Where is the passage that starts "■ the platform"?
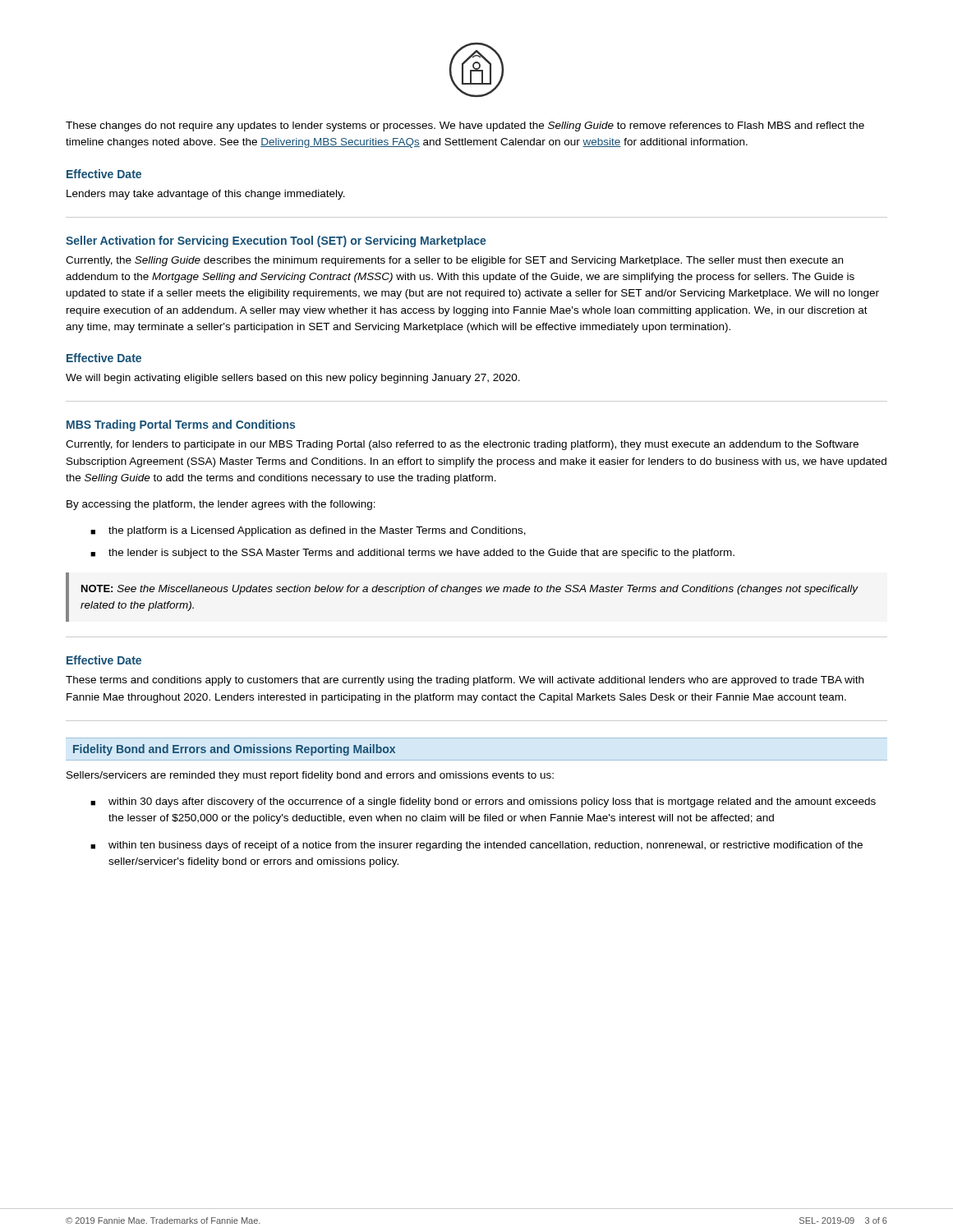Screen dimensions: 1232x953 click(489, 531)
